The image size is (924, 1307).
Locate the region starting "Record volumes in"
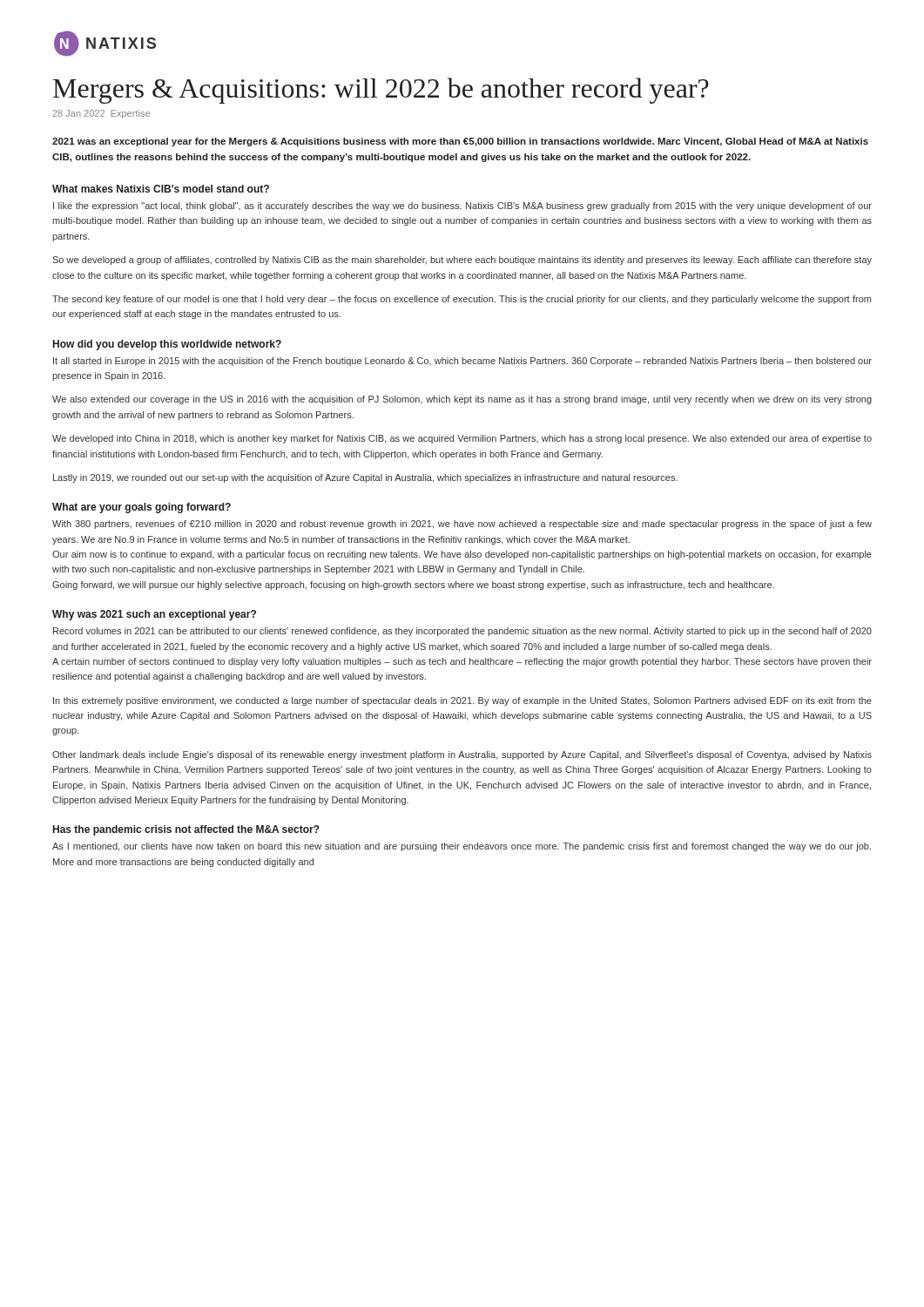(x=462, y=654)
